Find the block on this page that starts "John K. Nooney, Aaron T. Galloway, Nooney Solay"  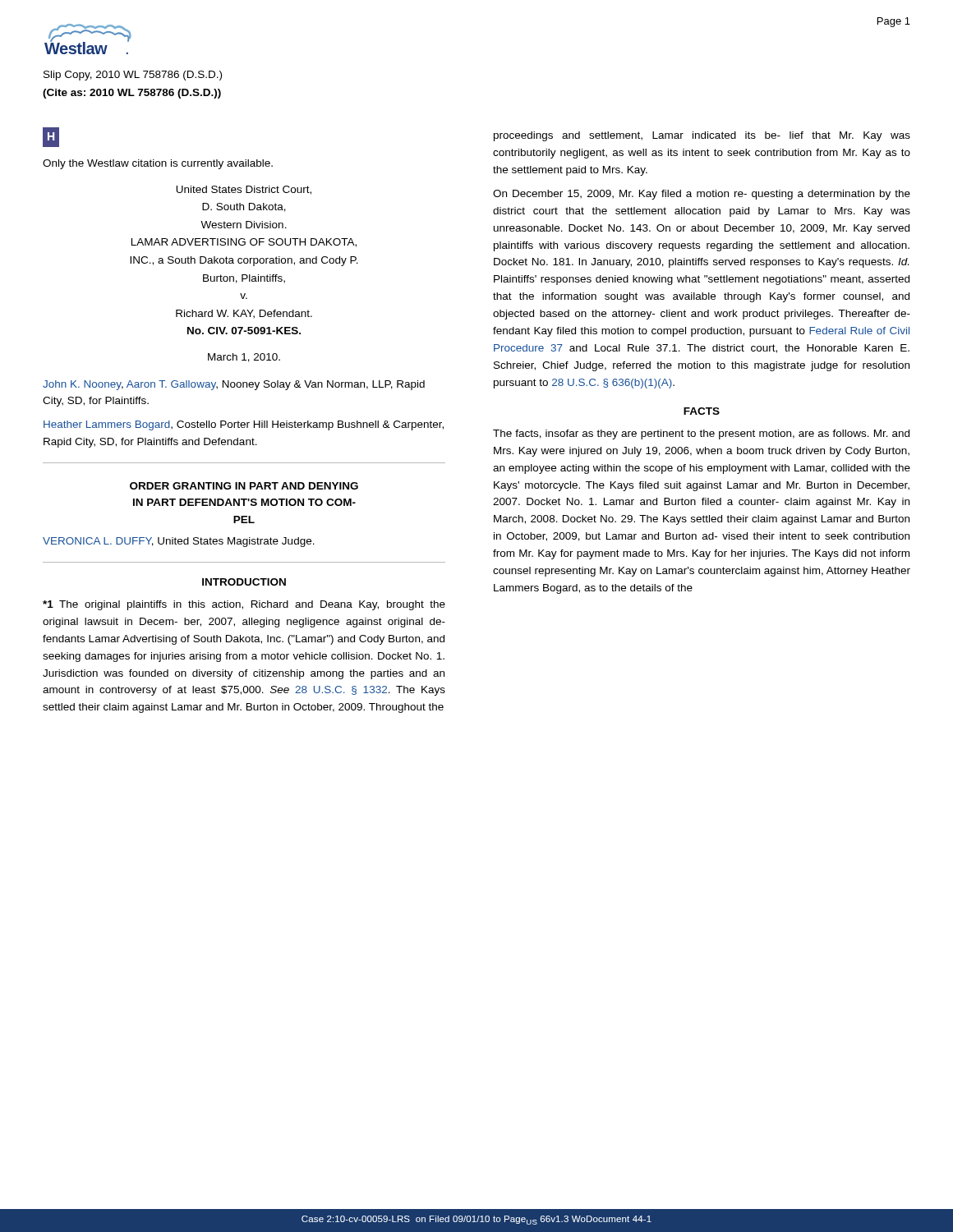click(x=234, y=392)
